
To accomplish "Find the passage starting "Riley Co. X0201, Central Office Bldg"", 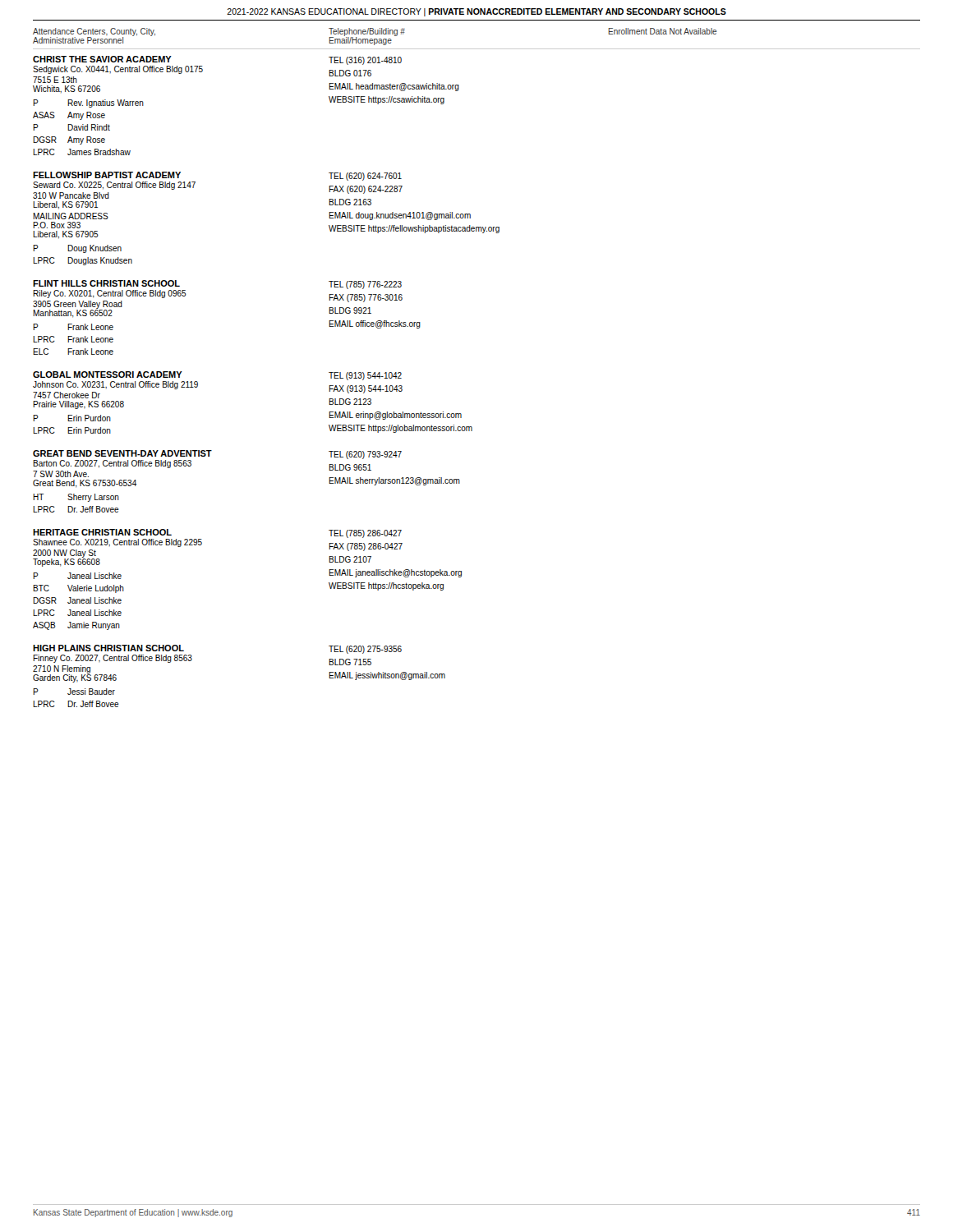I will [110, 294].
